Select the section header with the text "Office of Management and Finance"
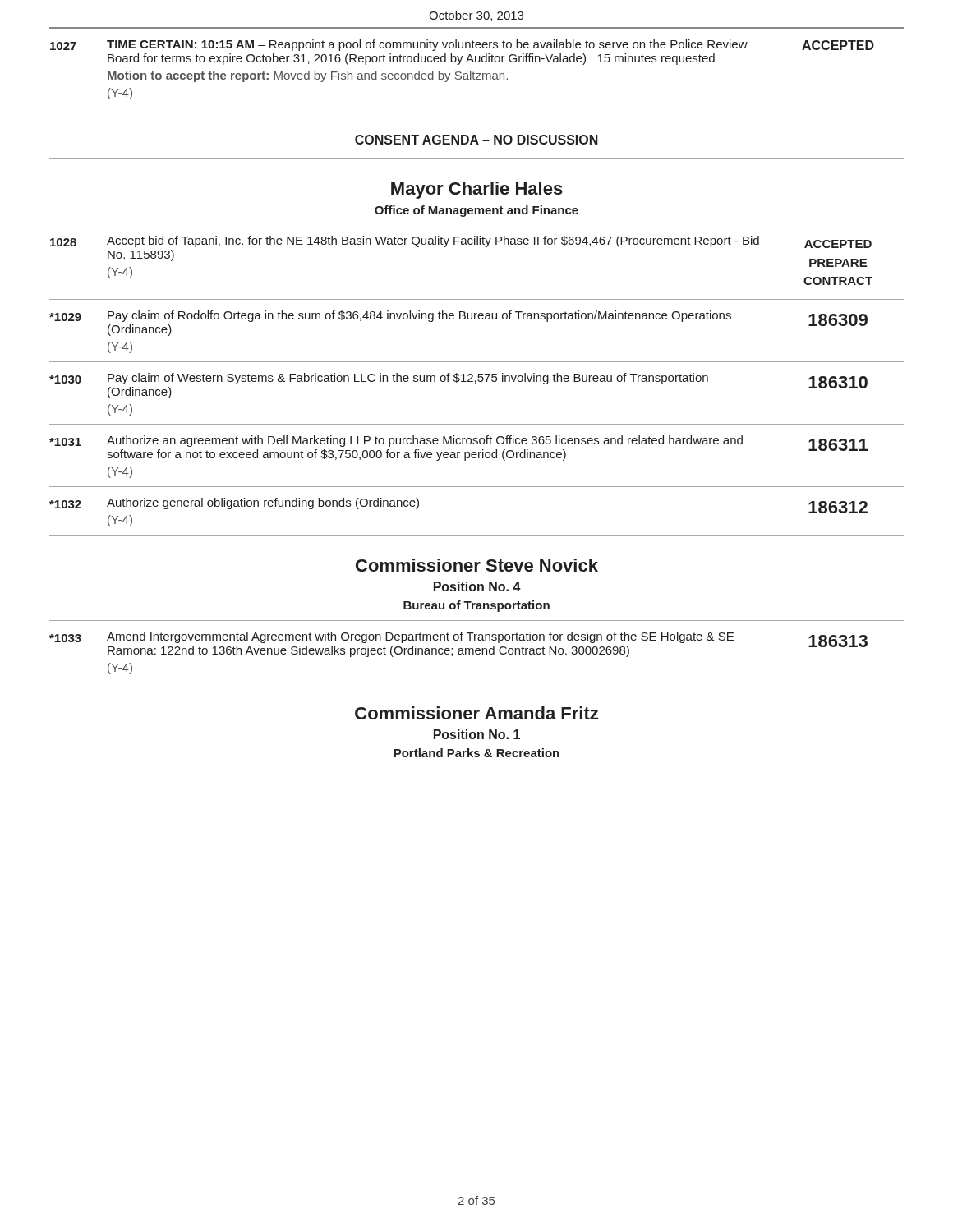Screen dimensions: 1232x953 [476, 210]
